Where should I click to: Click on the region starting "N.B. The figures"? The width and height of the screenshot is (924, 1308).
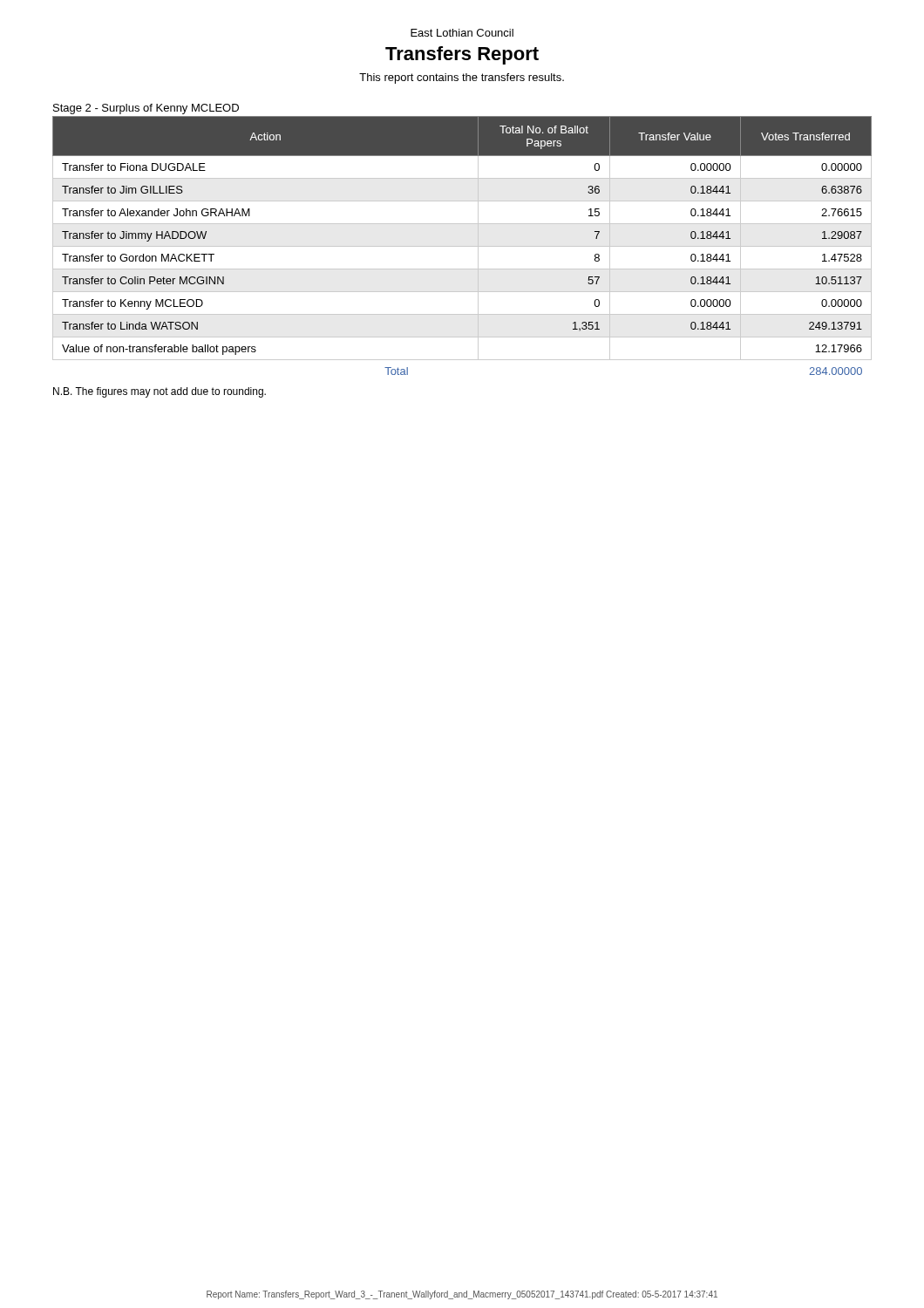tap(159, 392)
